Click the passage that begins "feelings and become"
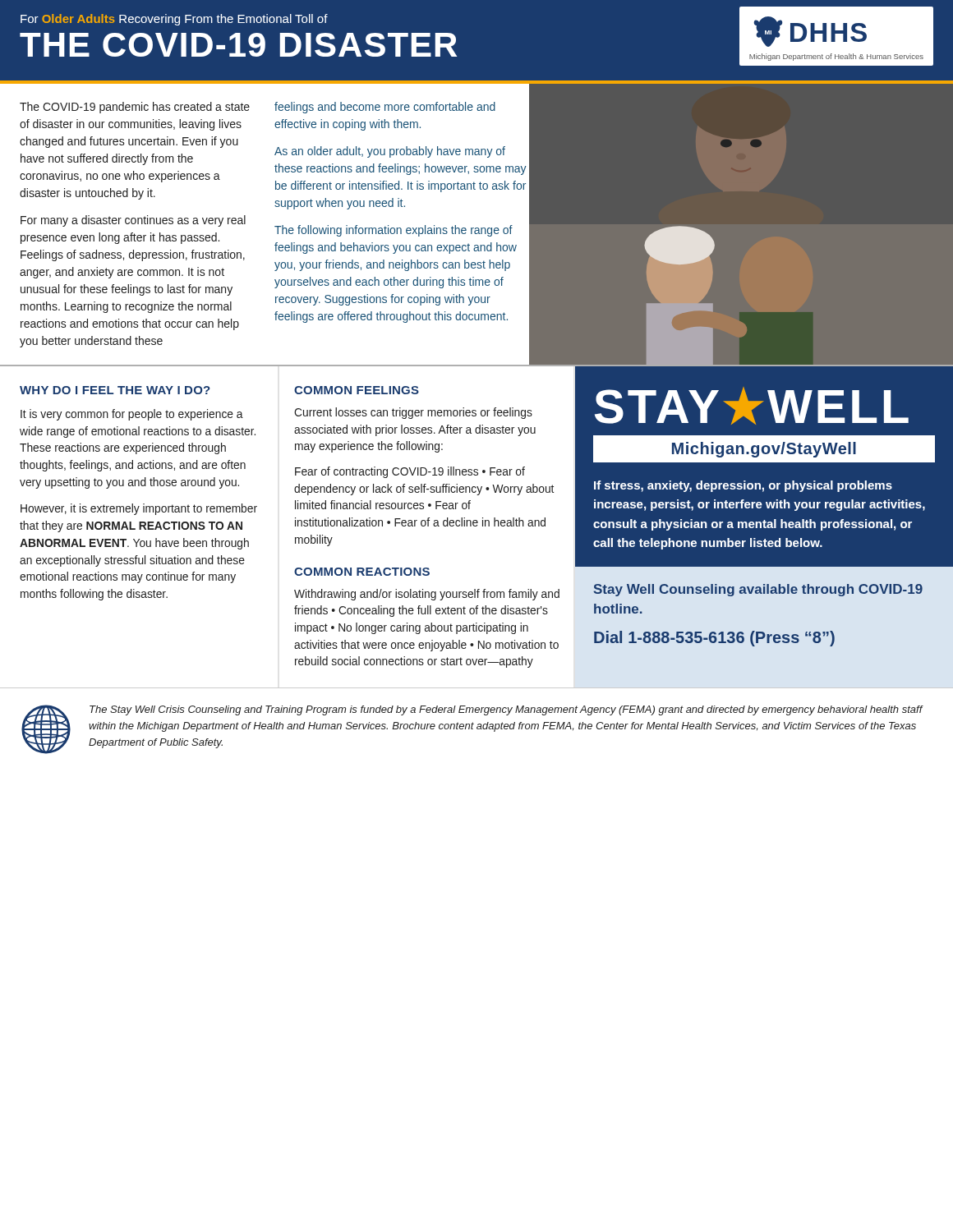Screen dimensions: 1232x953 coord(402,212)
